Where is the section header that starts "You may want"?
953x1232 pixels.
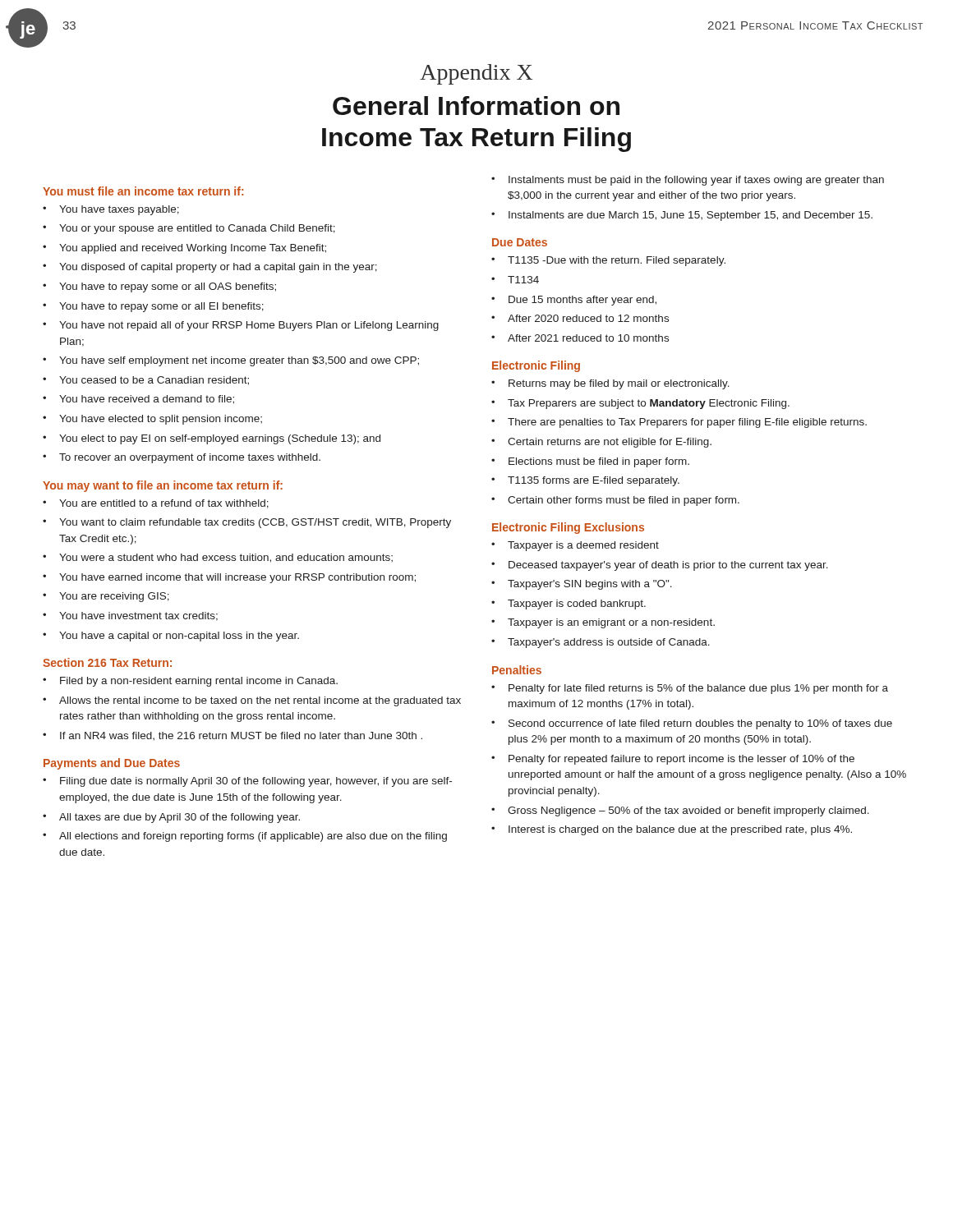tap(163, 485)
